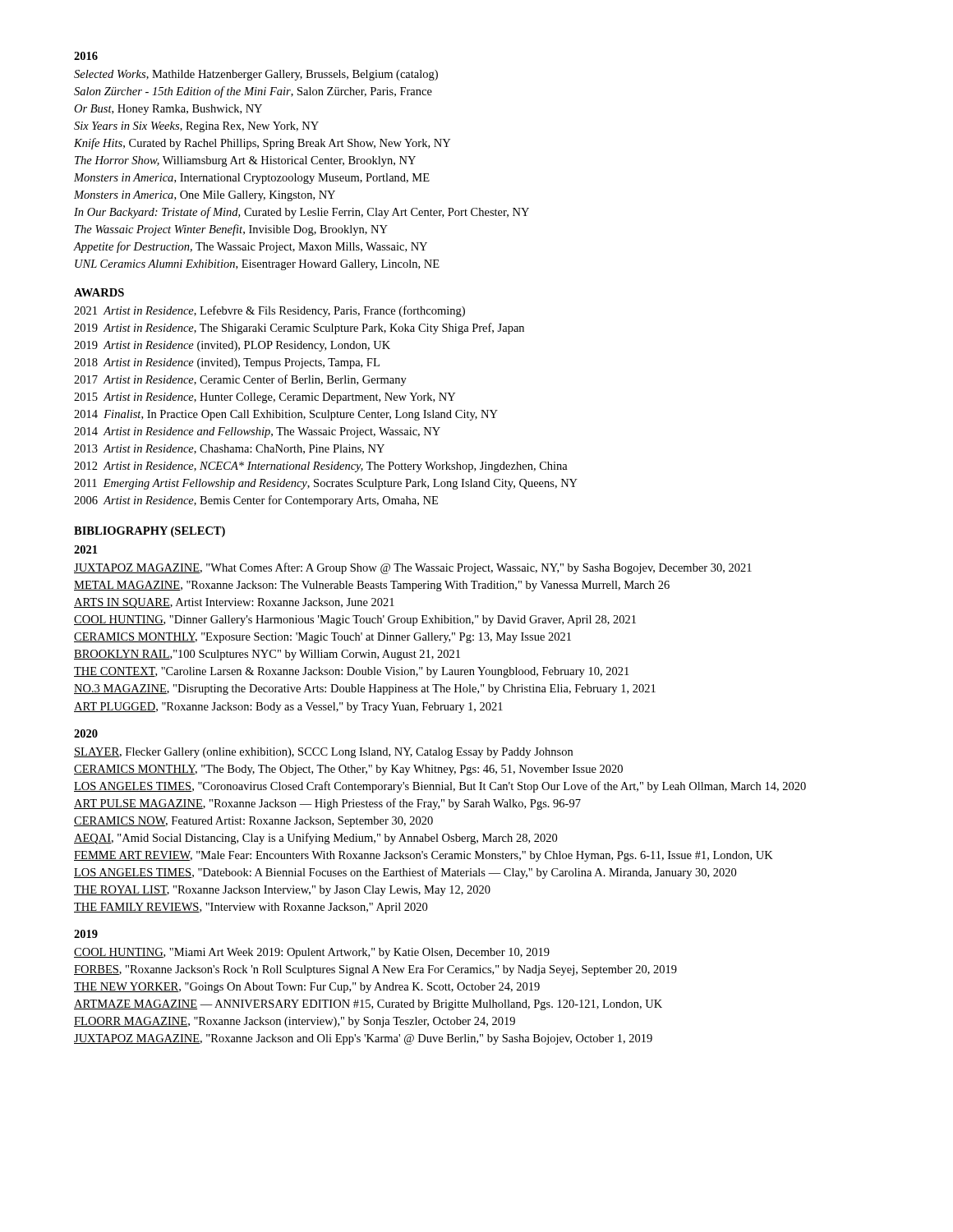The width and height of the screenshot is (953, 1232).
Task: Locate the text starting "Six Years in Six Weeks, Regina"
Action: 196,126
